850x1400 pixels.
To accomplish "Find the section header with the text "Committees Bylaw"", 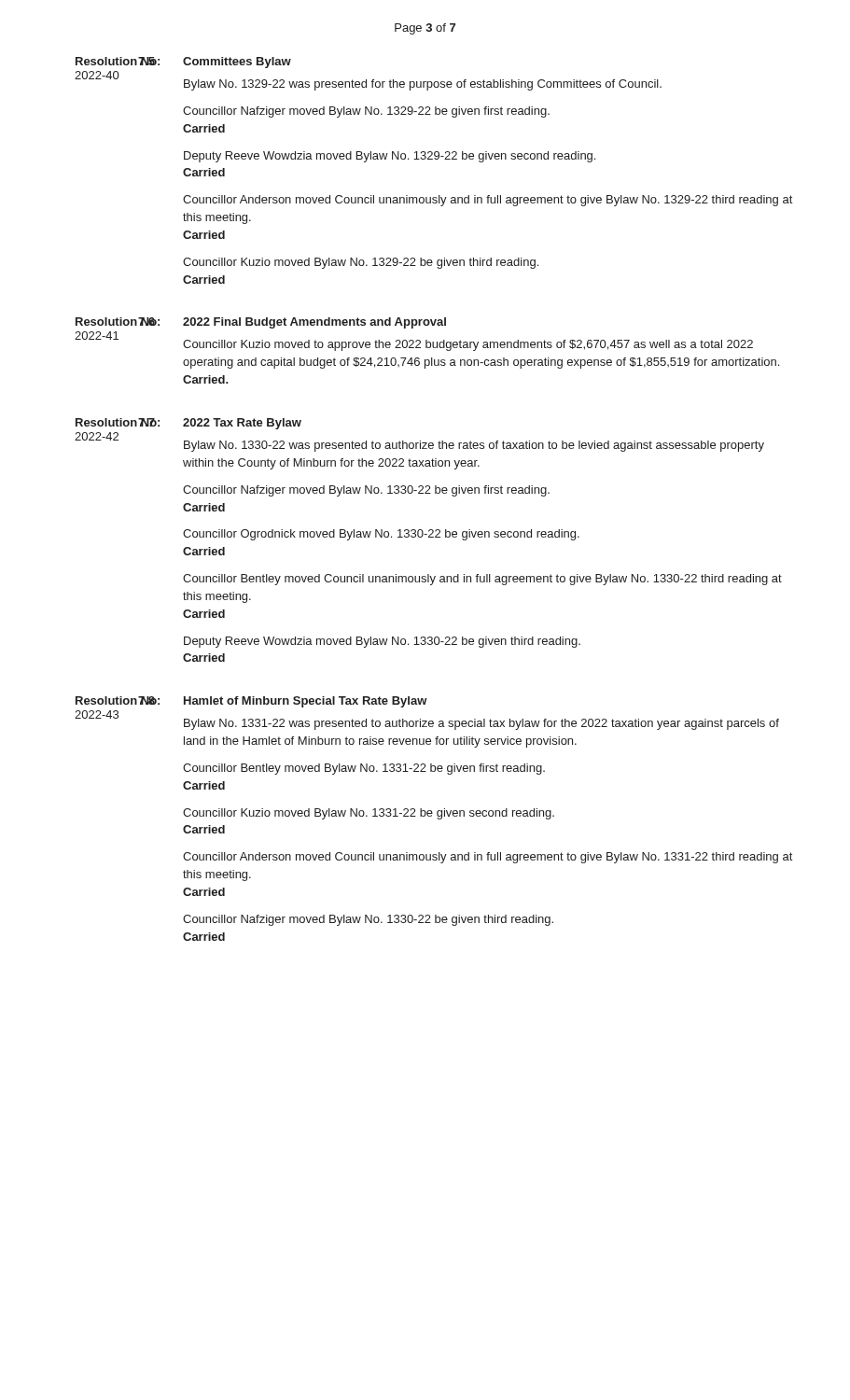I will [x=237, y=61].
